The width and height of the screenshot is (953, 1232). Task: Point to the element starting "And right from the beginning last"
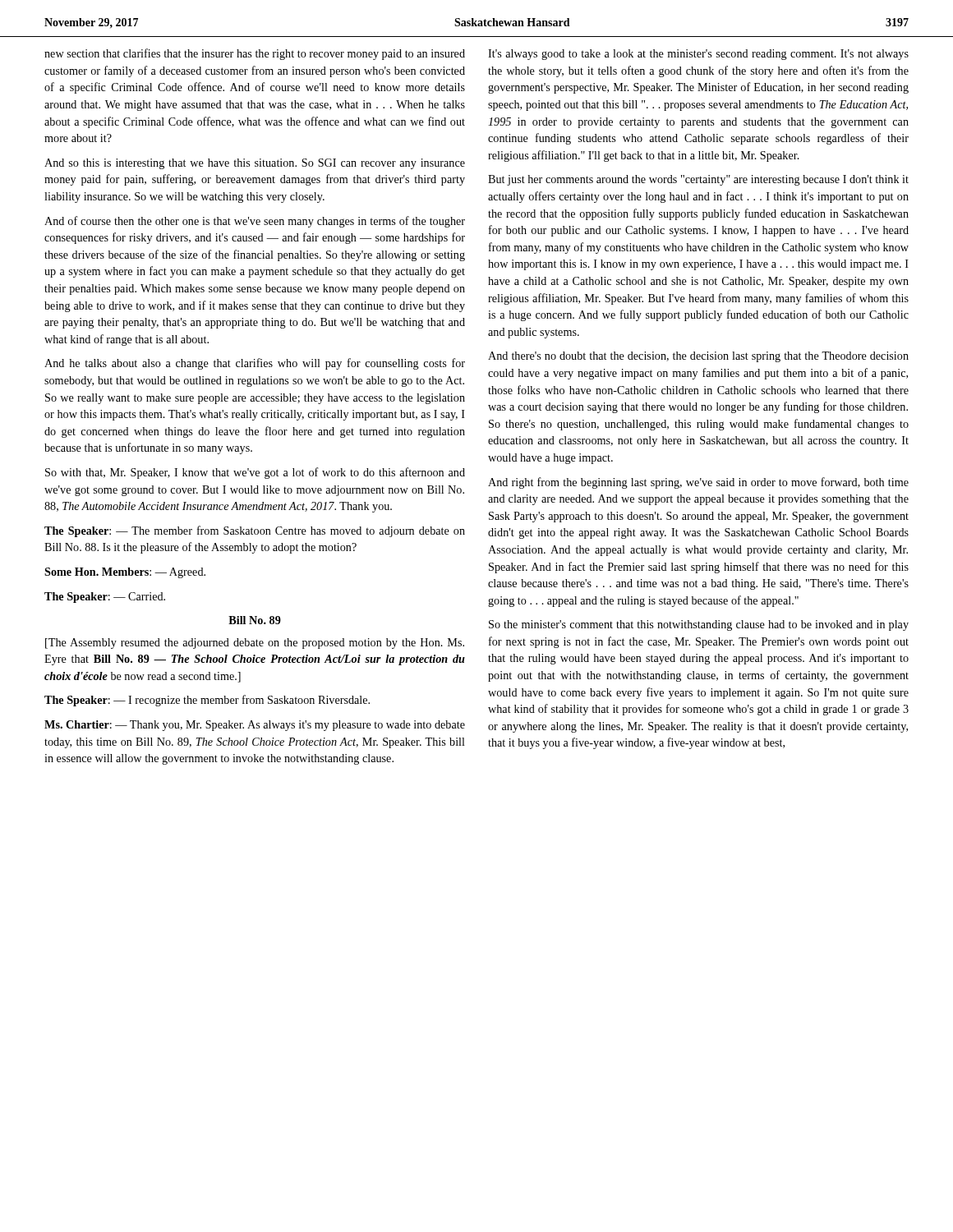pyautogui.click(x=698, y=541)
